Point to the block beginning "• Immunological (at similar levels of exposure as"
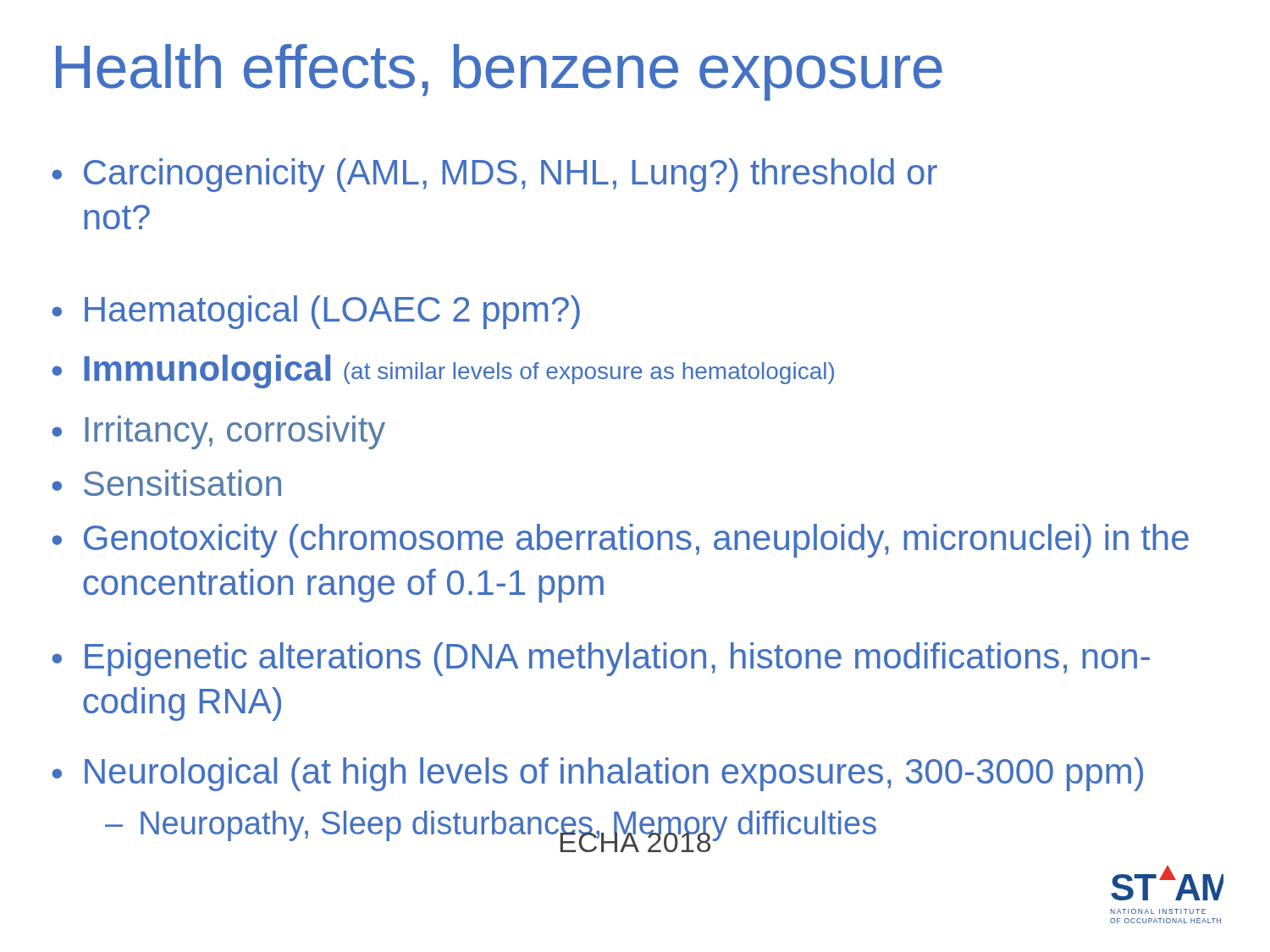Viewport: 1270px width, 952px height. pos(443,370)
